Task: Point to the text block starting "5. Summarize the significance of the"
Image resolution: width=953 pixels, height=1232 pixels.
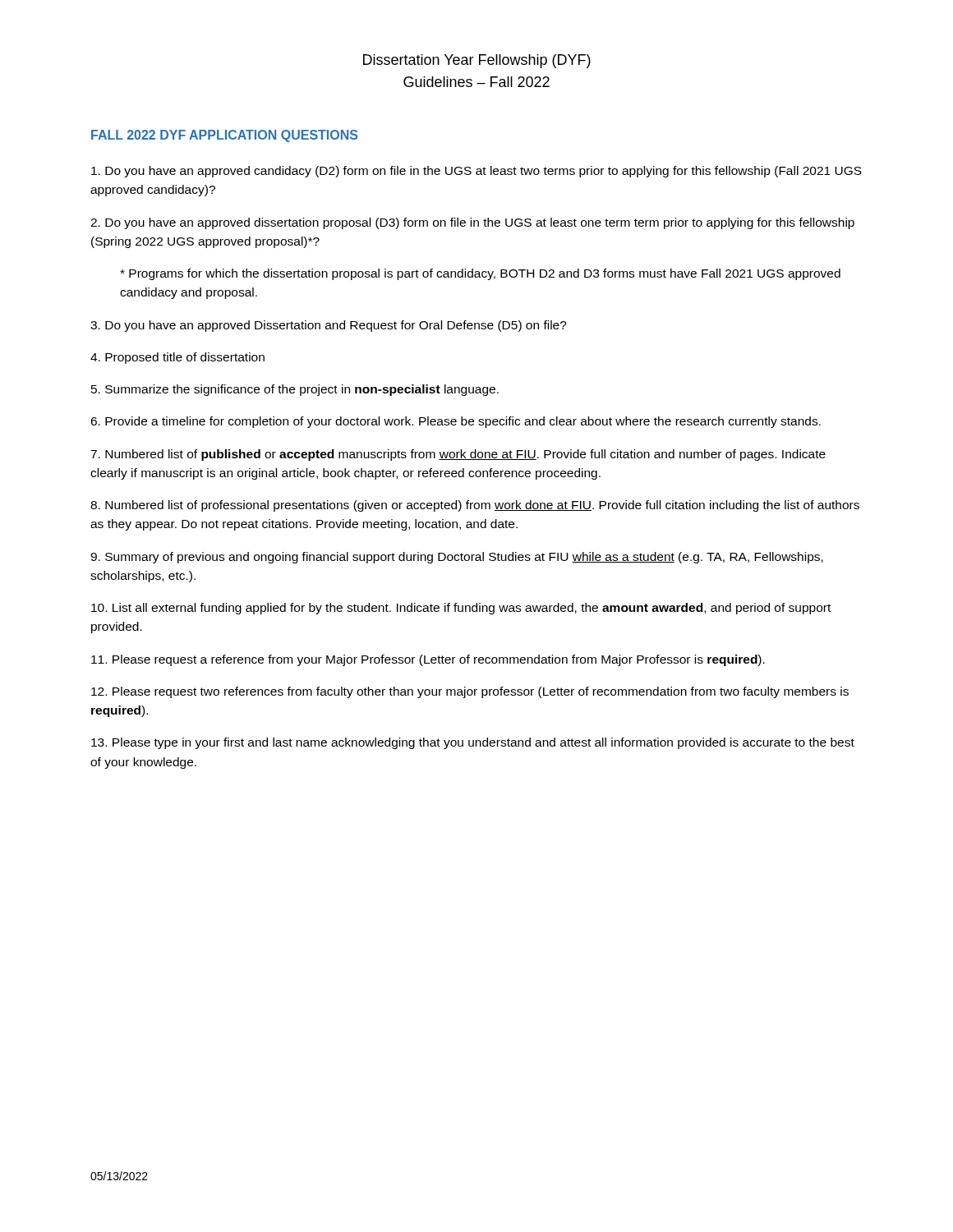Action: pos(295,389)
